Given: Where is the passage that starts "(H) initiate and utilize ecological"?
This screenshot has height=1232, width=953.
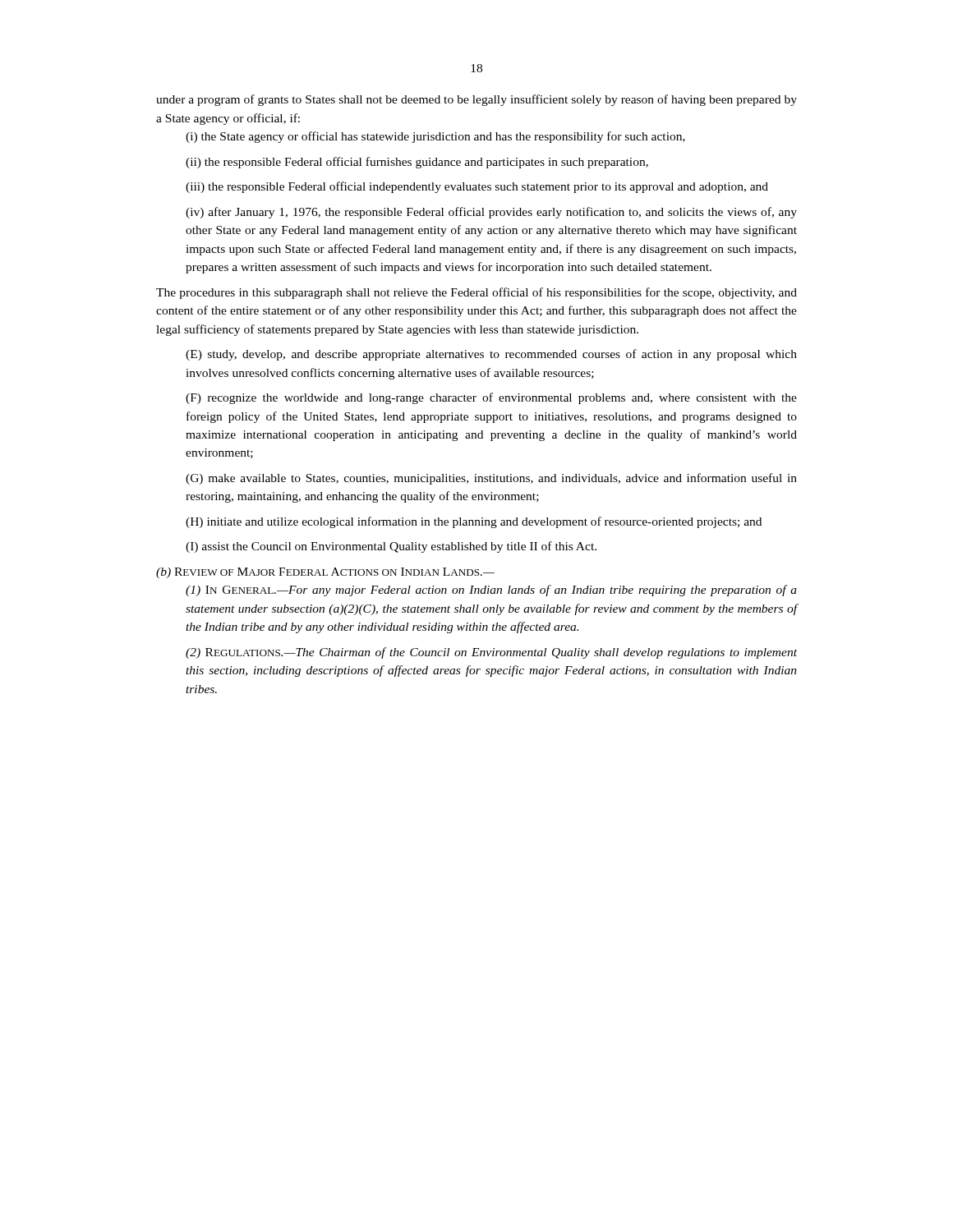Looking at the screenshot, I should click(474, 521).
